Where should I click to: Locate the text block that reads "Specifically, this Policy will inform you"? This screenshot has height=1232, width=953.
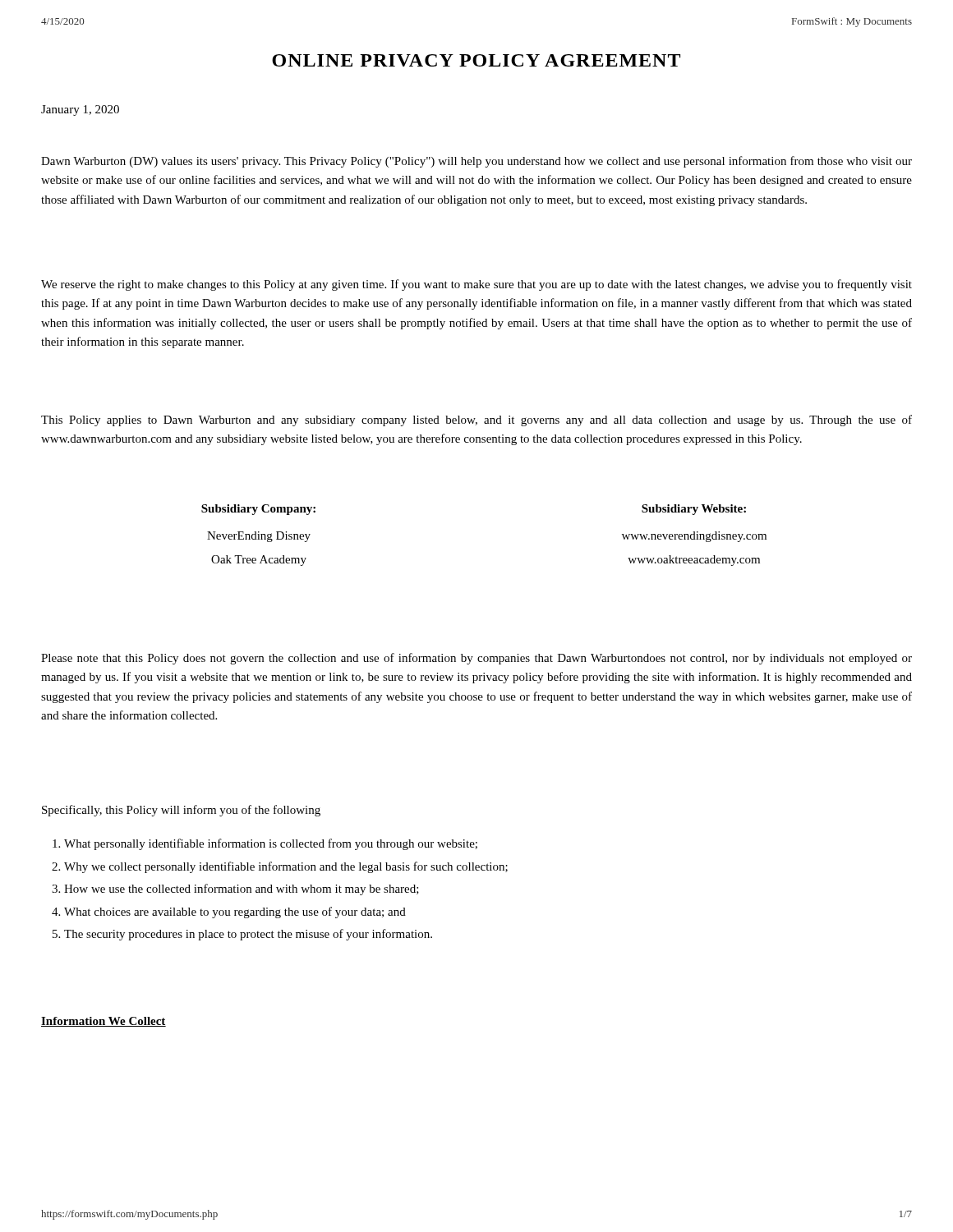coord(181,810)
